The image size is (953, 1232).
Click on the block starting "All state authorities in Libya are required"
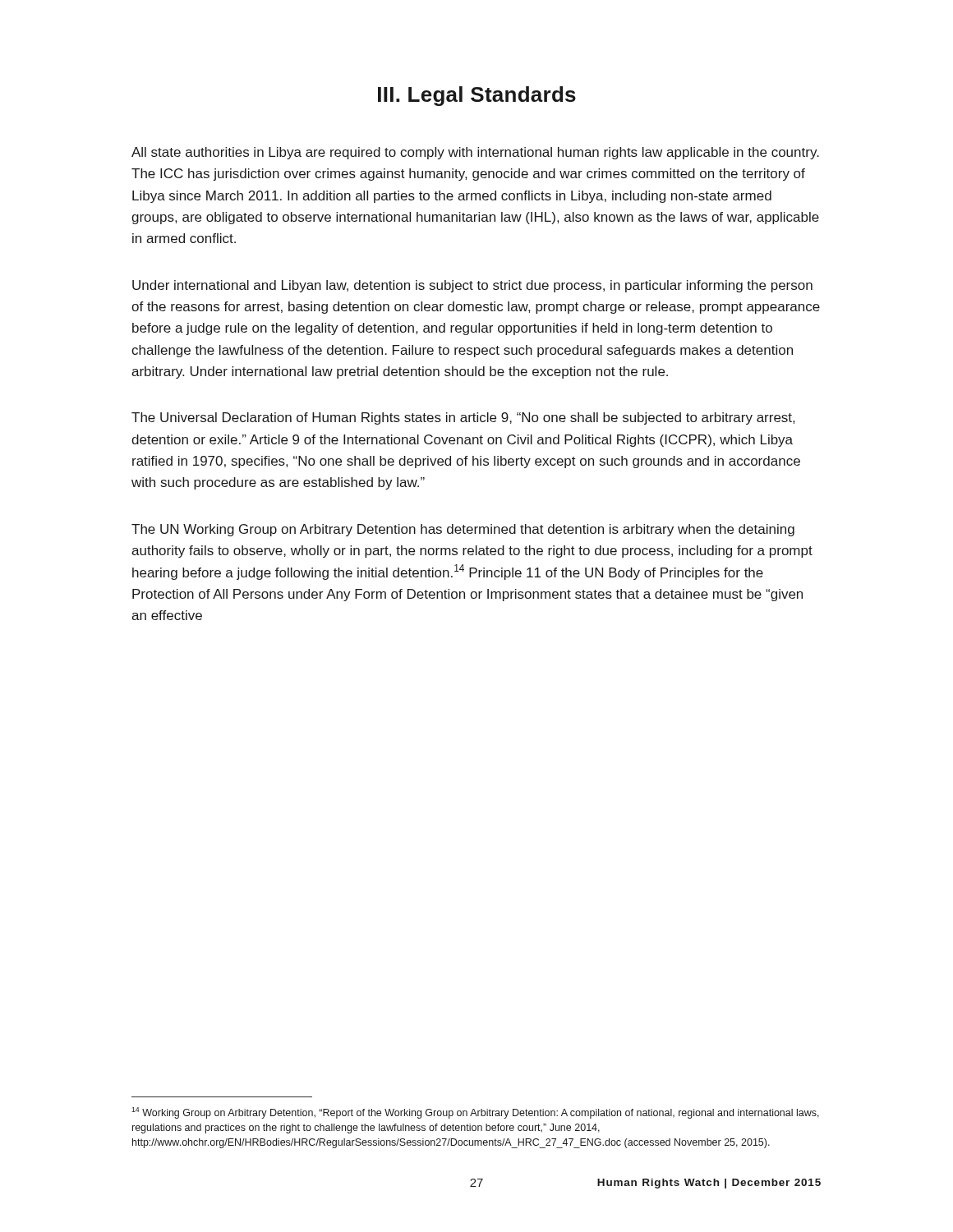click(476, 196)
